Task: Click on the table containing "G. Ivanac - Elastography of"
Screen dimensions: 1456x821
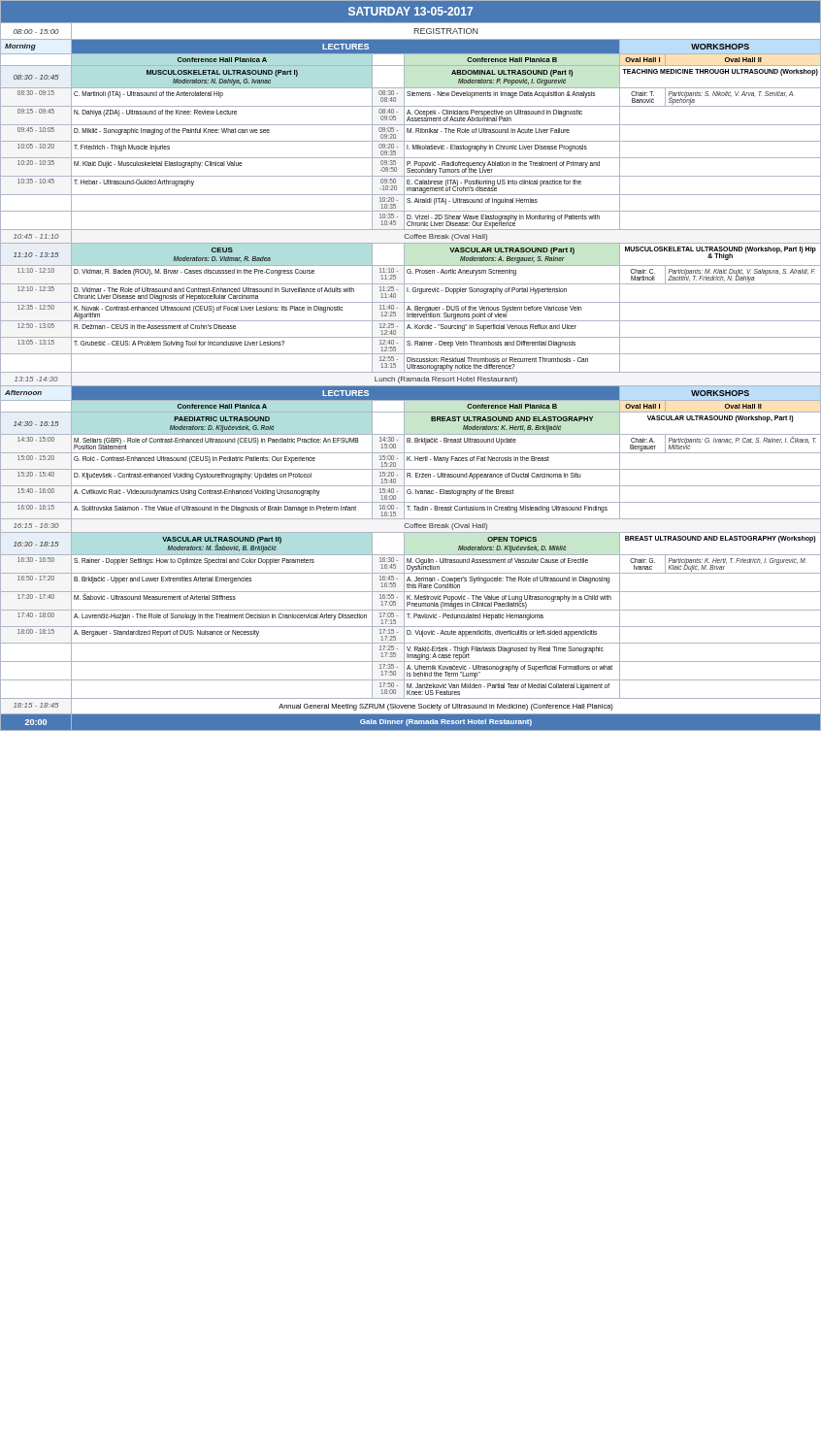Action: click(410, 365)
